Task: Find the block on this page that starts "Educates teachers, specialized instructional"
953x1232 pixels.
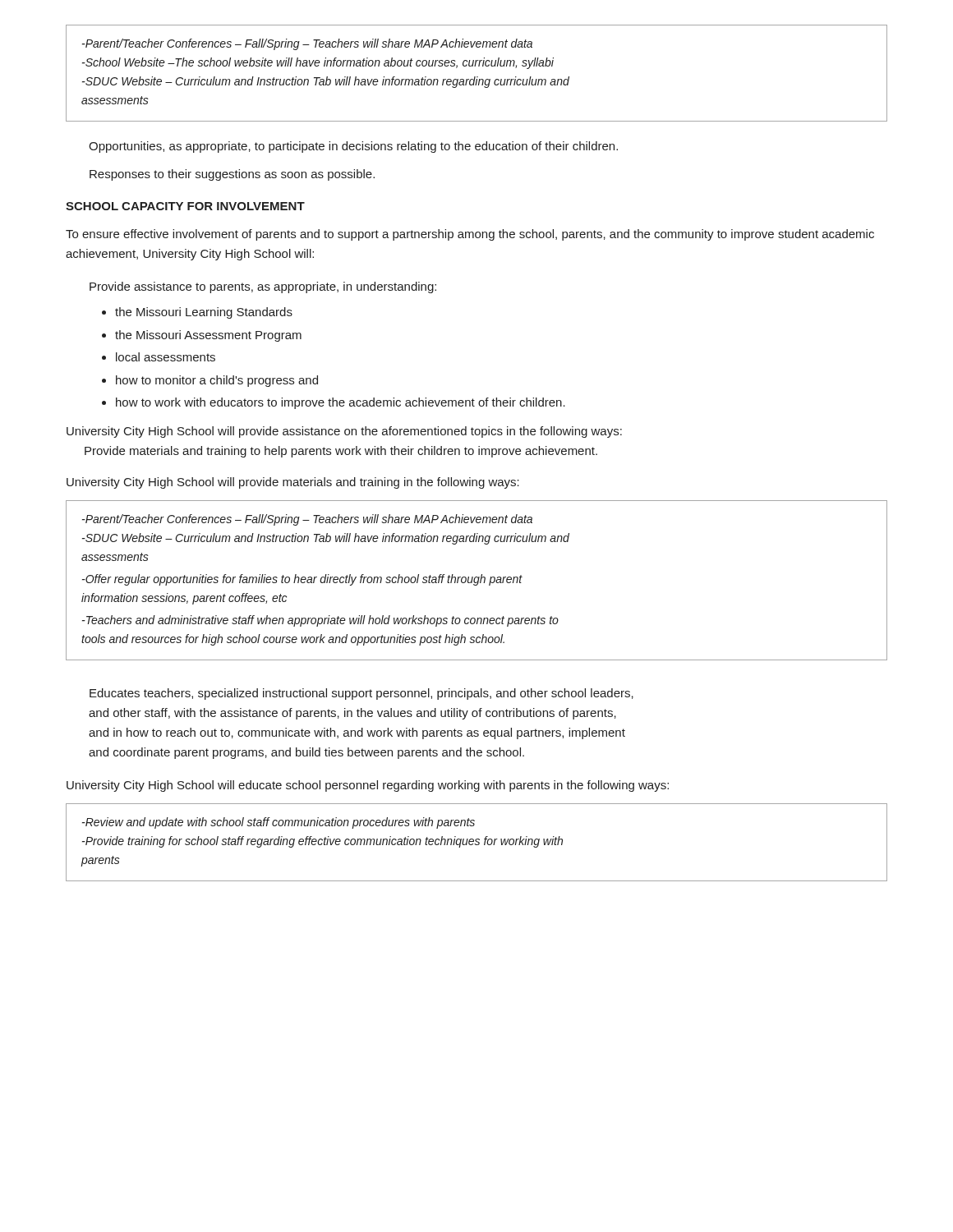Action: (361, 722)
